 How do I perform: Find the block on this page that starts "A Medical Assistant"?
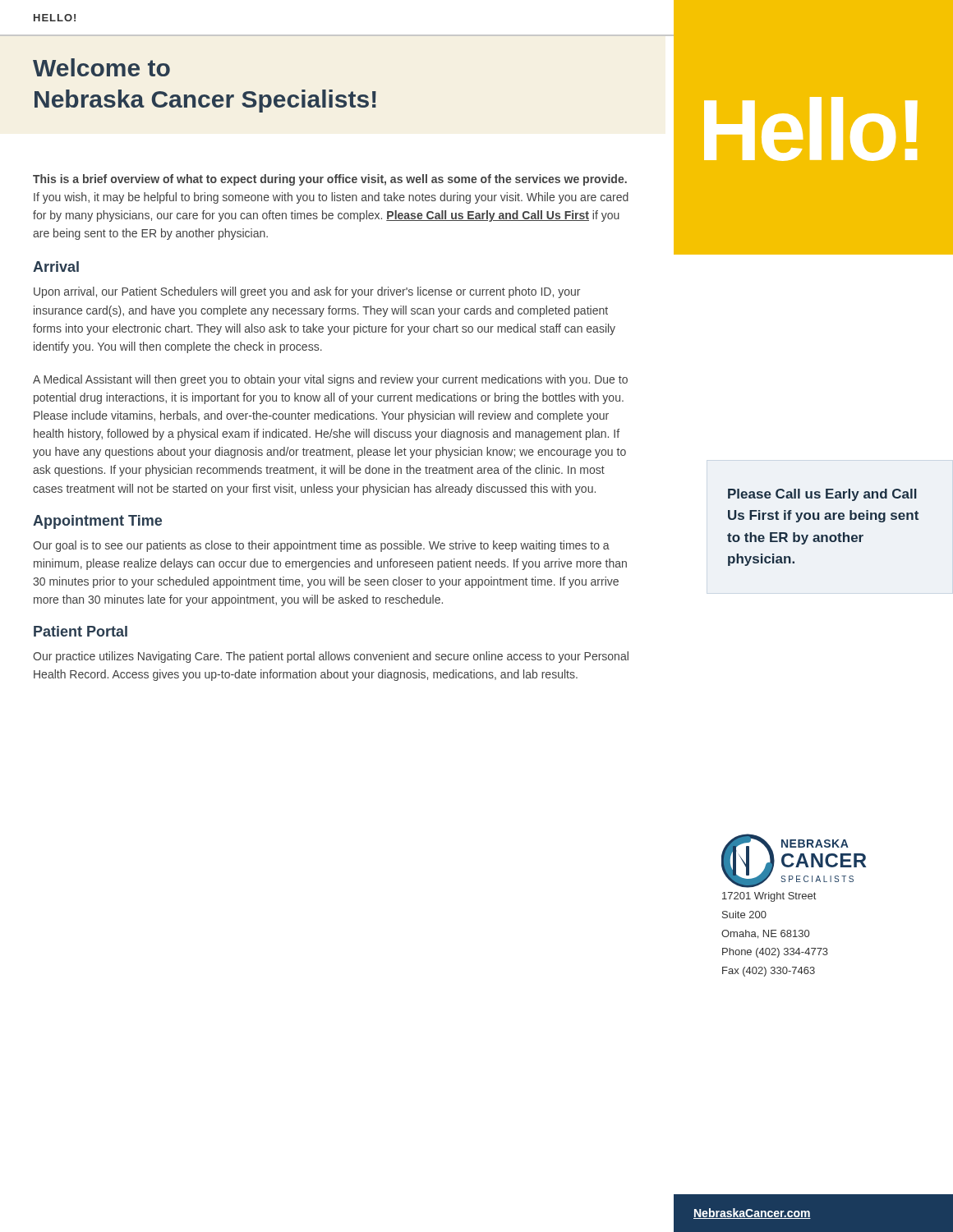click(x=330, y=434)
